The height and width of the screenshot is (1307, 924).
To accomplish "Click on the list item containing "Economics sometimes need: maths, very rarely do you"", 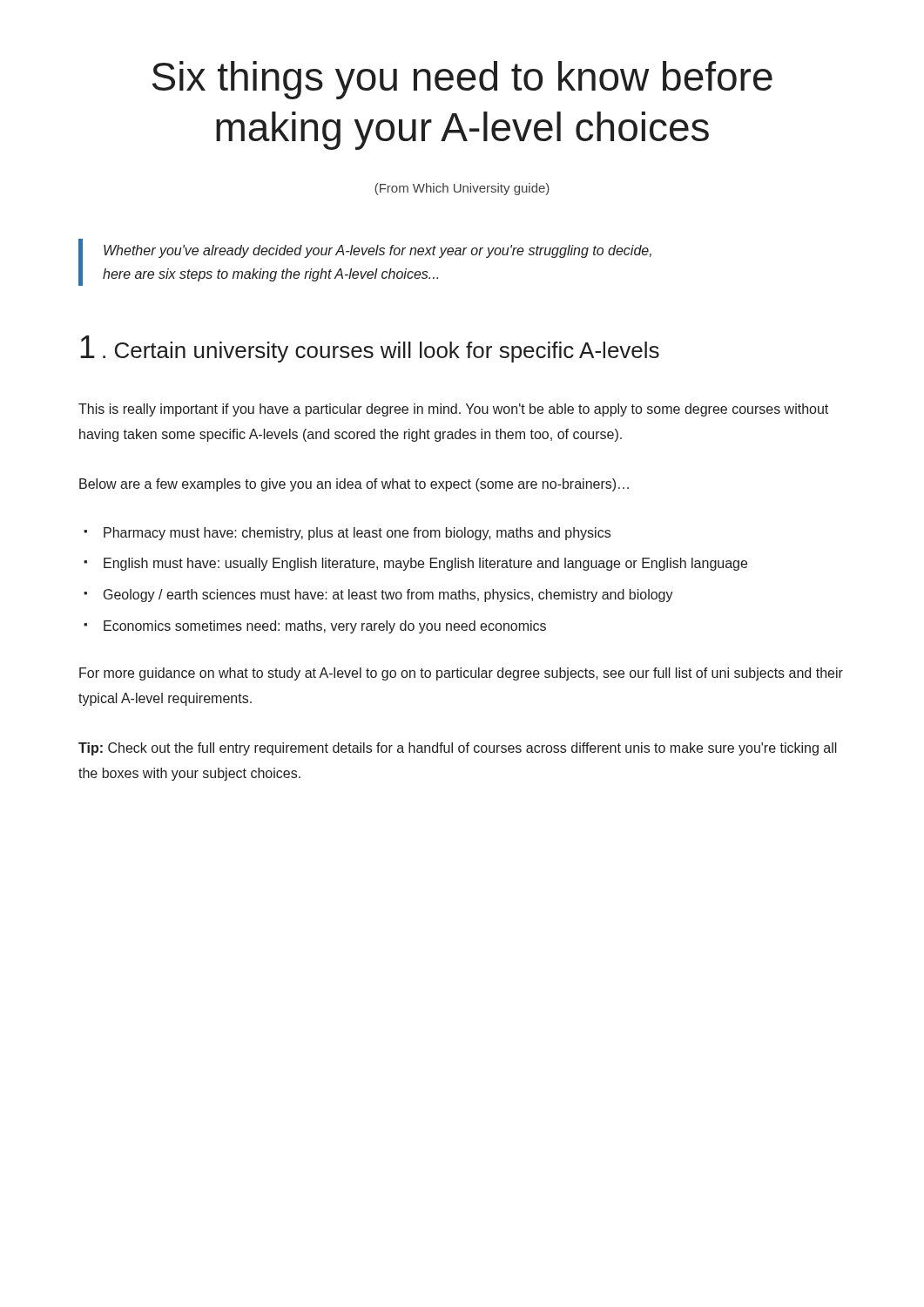I will point(325,626).
